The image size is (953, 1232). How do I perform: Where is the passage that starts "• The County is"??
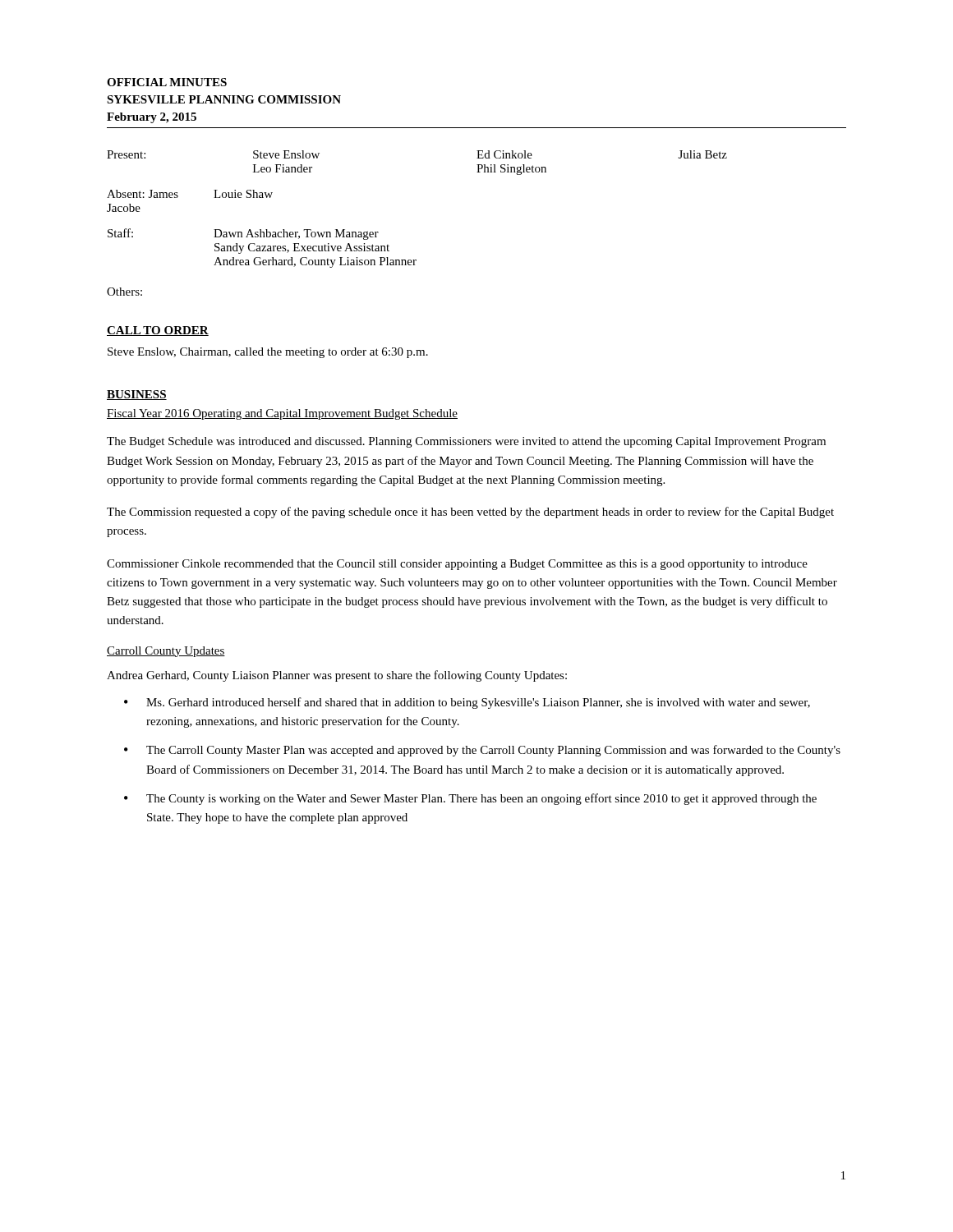(485, 808)
